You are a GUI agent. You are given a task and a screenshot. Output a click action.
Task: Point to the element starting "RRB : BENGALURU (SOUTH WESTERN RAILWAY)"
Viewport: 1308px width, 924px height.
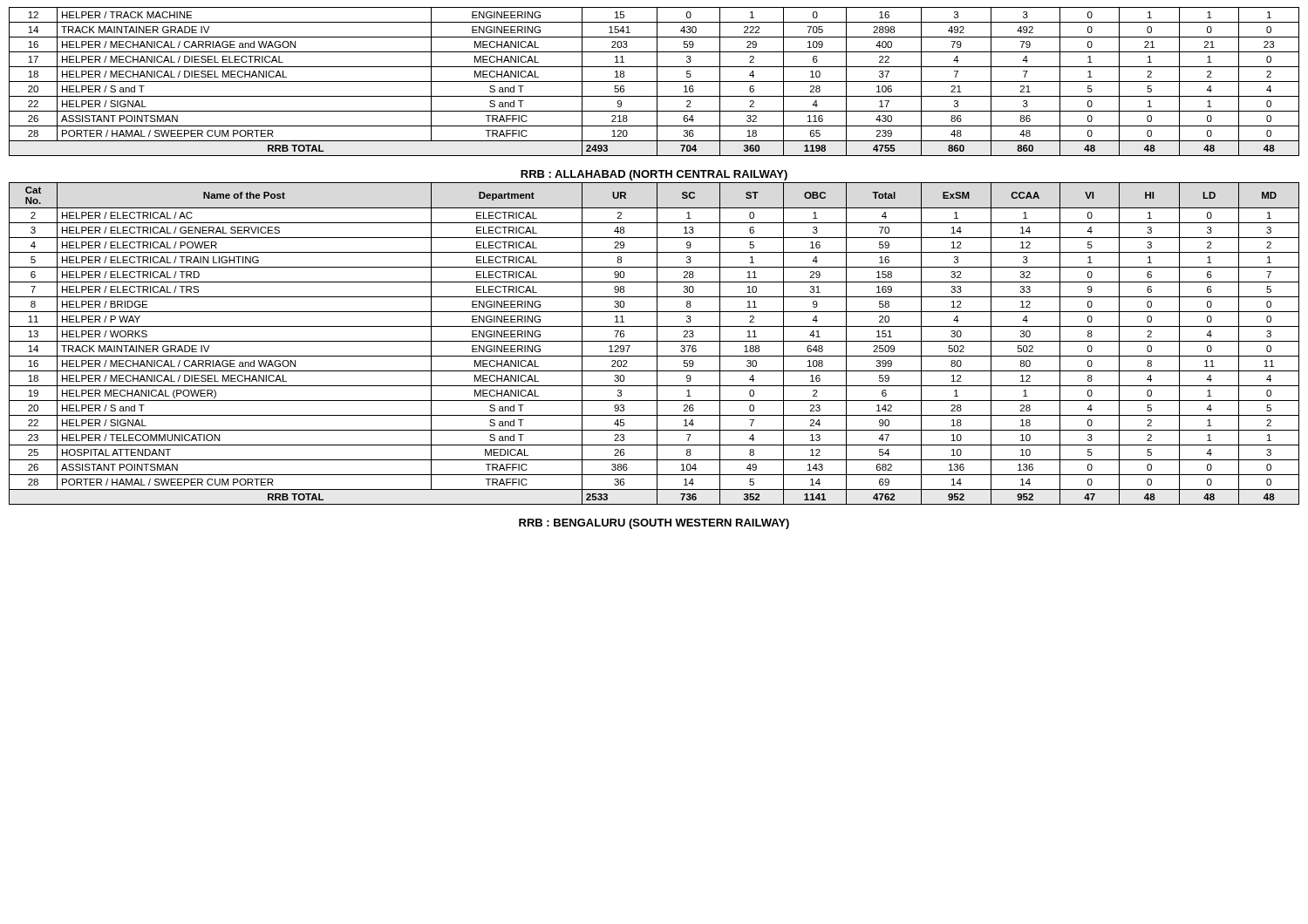pos(654,523)
